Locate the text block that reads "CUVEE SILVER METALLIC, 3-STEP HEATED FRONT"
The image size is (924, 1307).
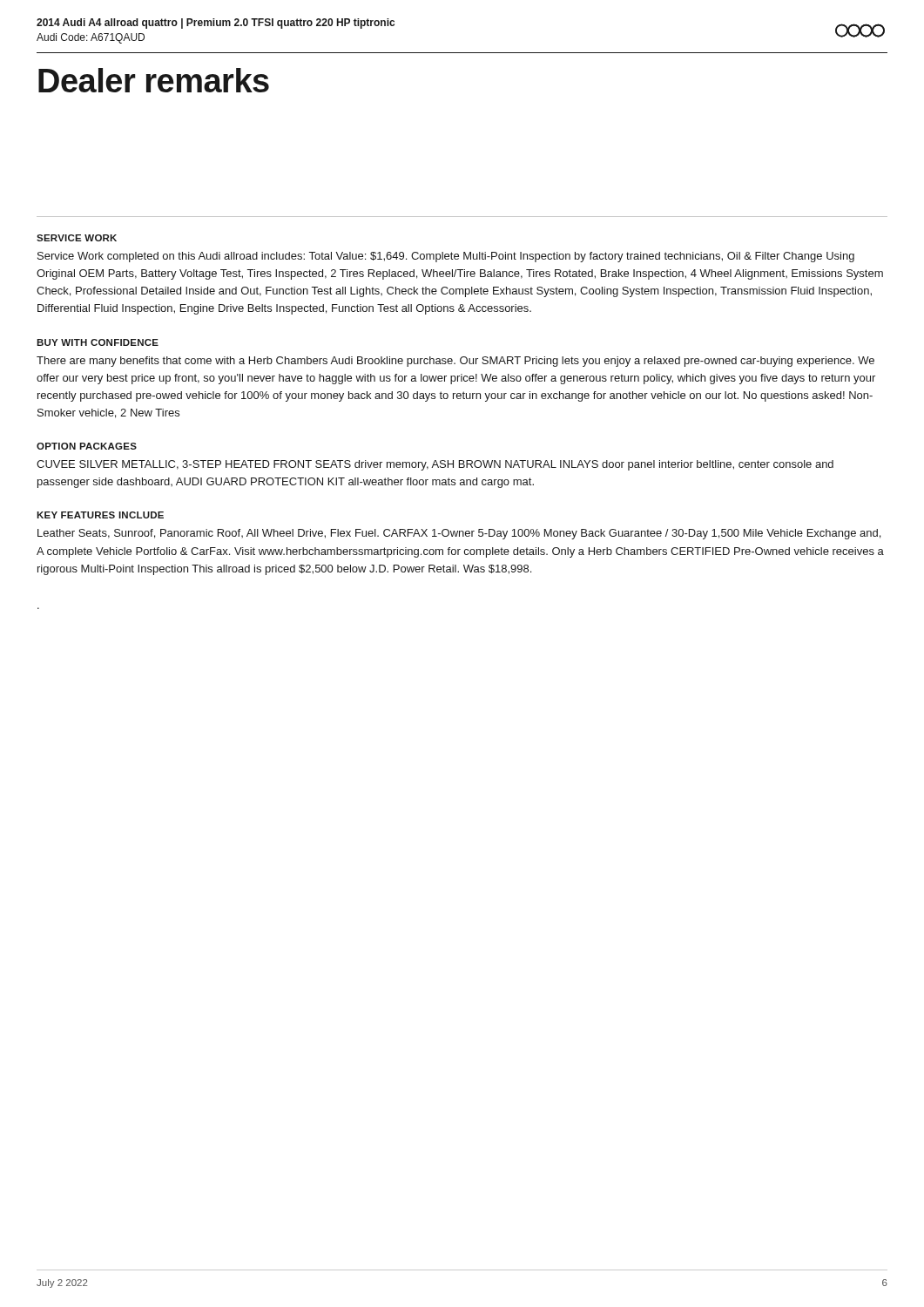tap(435, 473)
